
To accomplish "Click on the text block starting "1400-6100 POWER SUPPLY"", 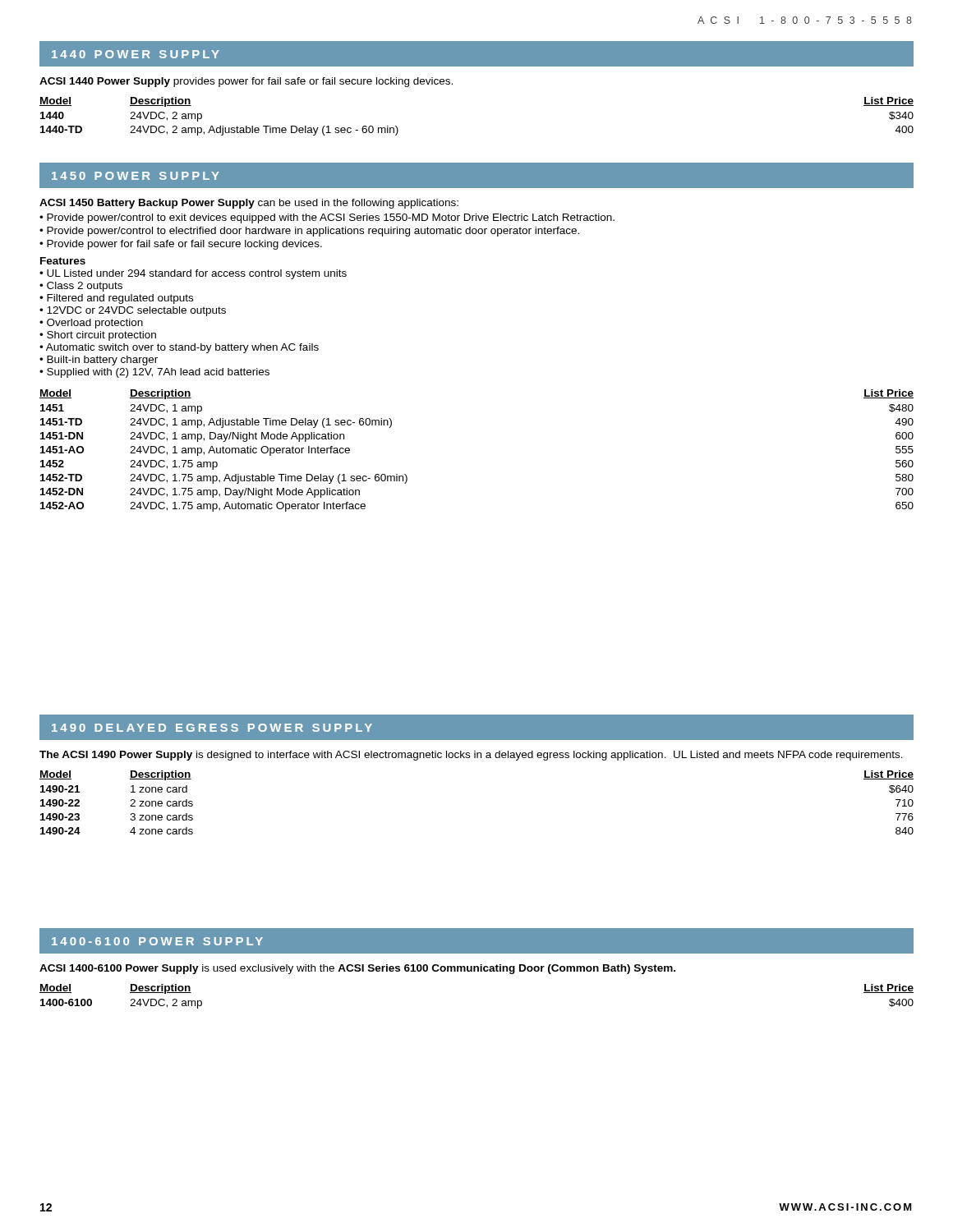I will click(x=158, y=941).
